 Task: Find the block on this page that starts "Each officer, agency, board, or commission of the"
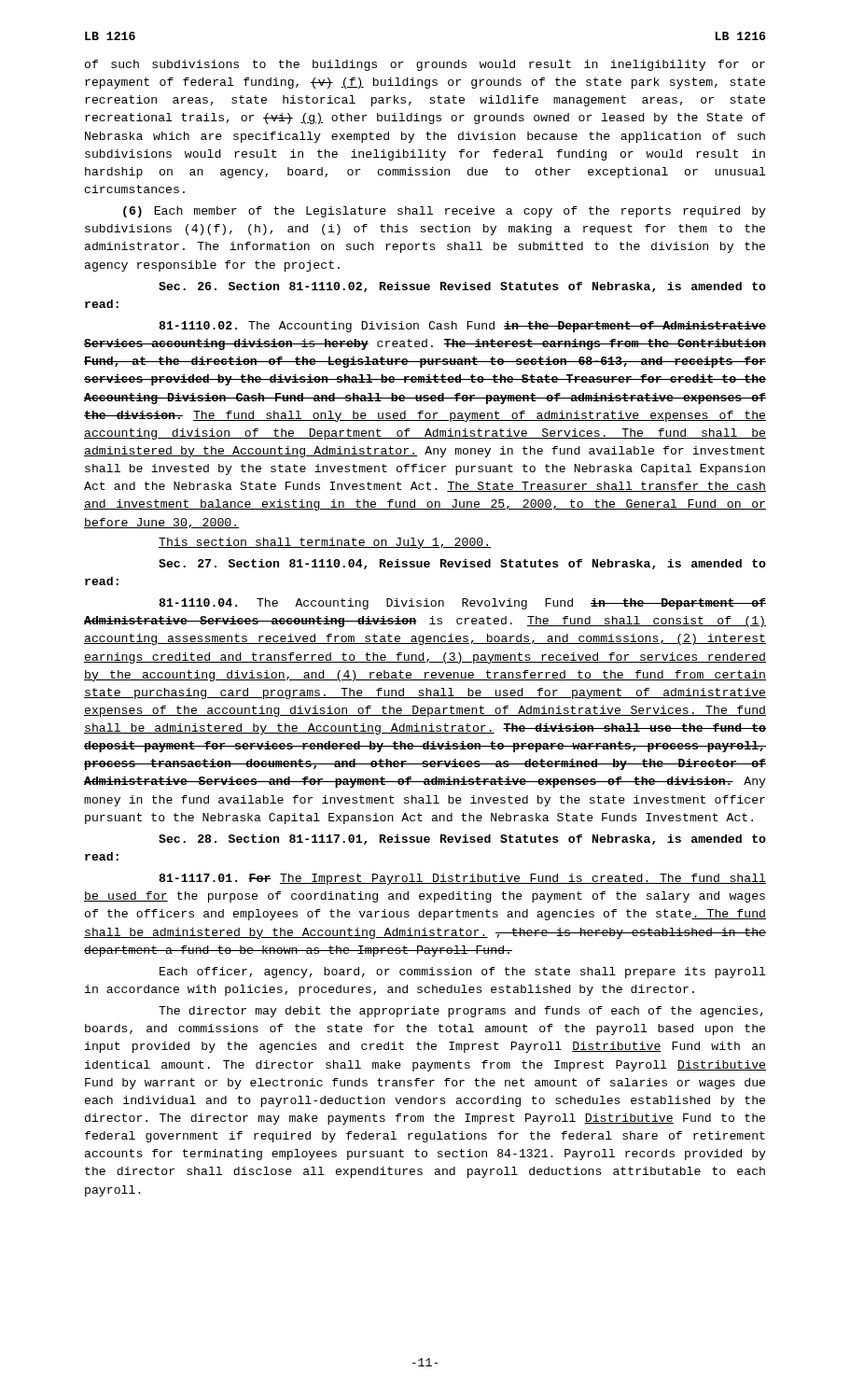tap(425, 981)
